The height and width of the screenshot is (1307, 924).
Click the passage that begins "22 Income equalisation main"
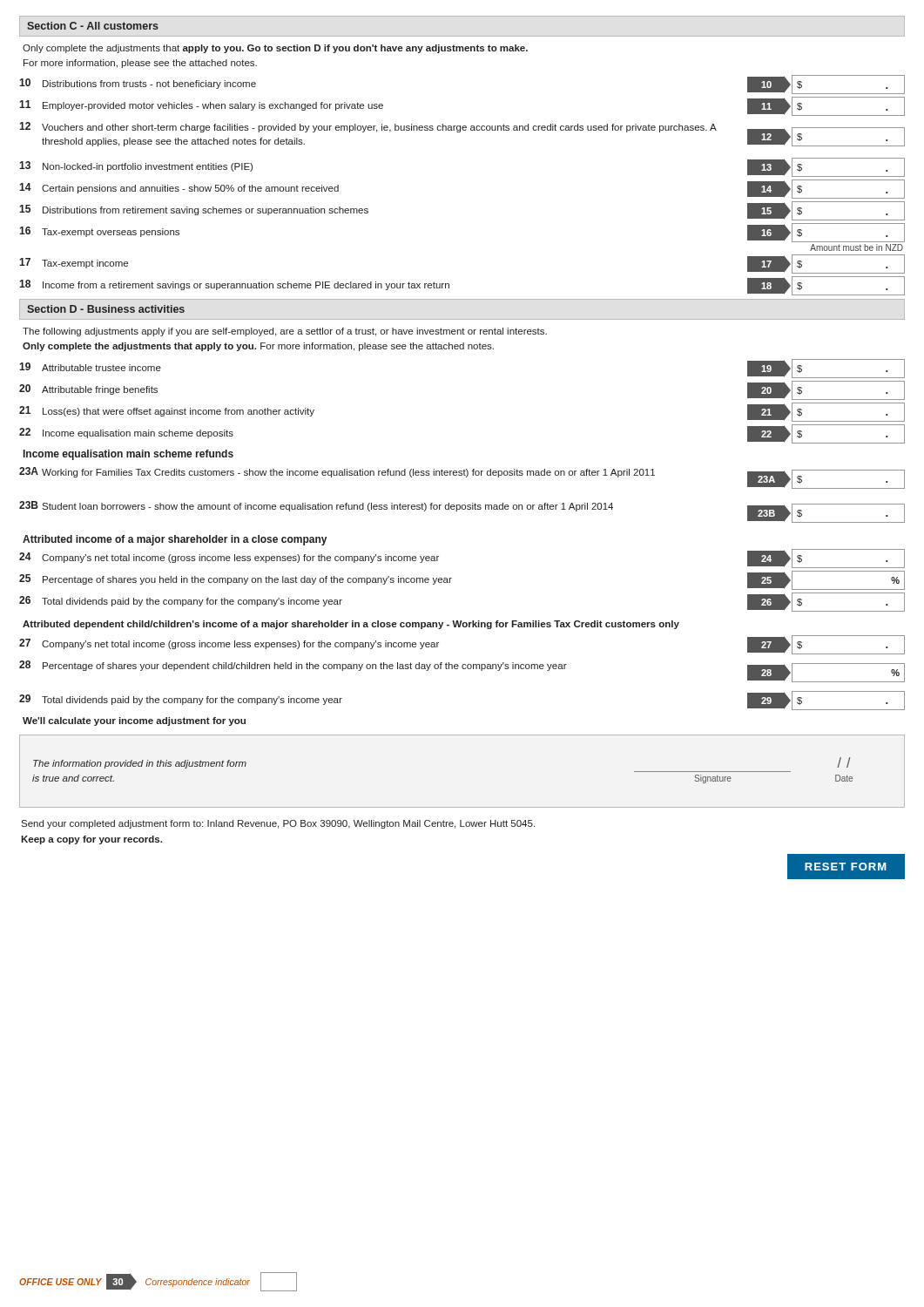(27, 433)
